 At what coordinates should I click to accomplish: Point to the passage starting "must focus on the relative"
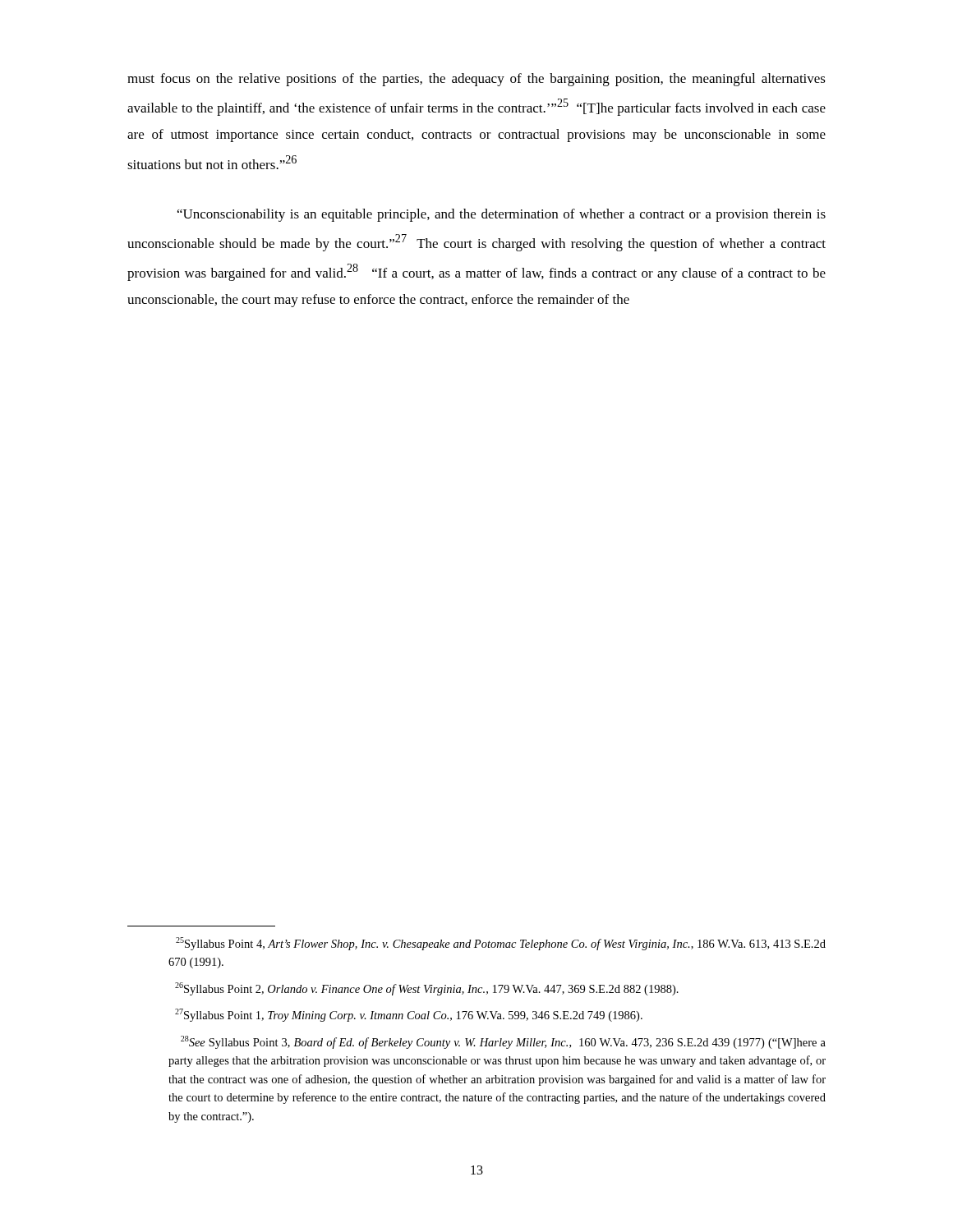(476, 80)
